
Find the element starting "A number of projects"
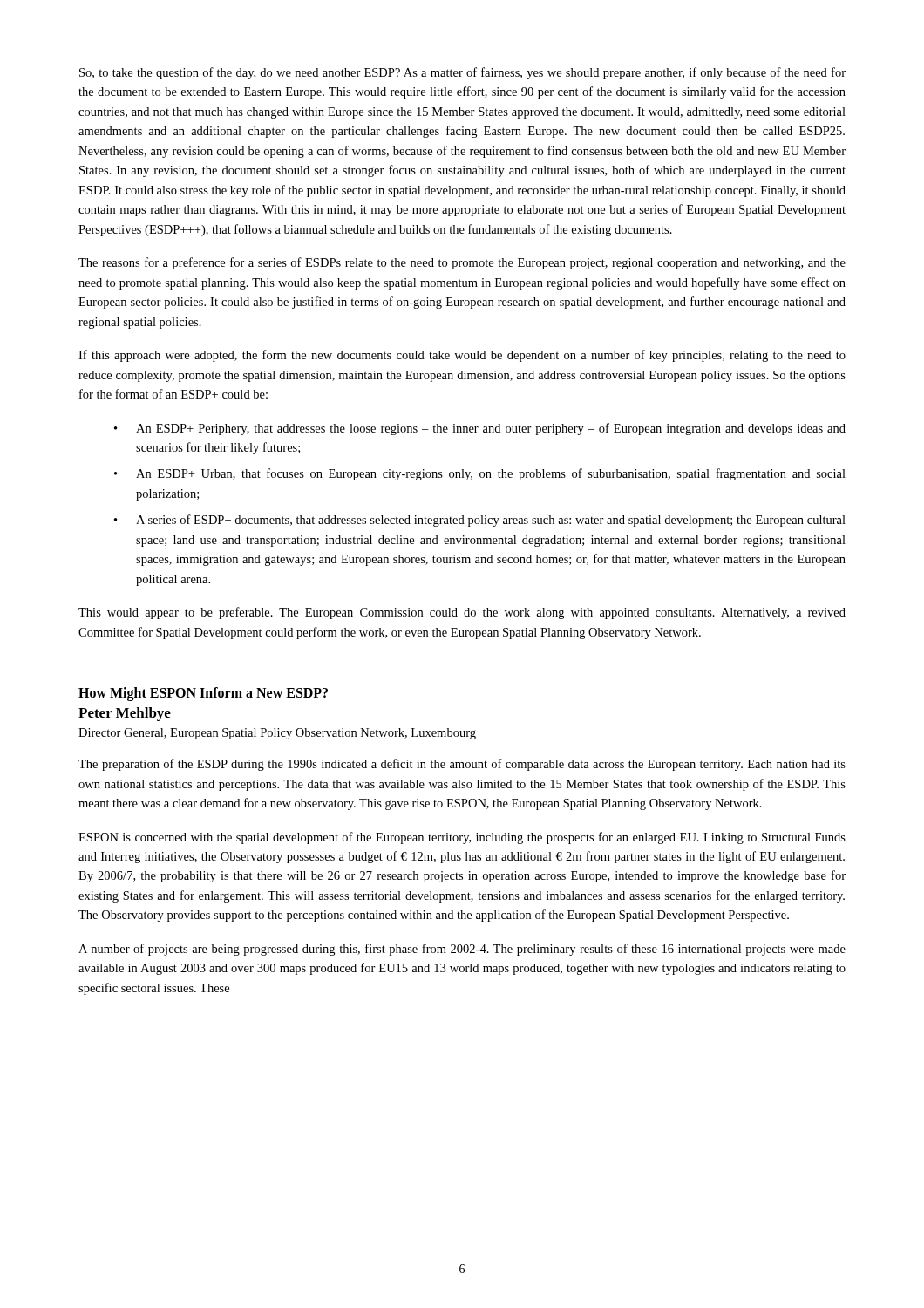[x=462, y=968]
